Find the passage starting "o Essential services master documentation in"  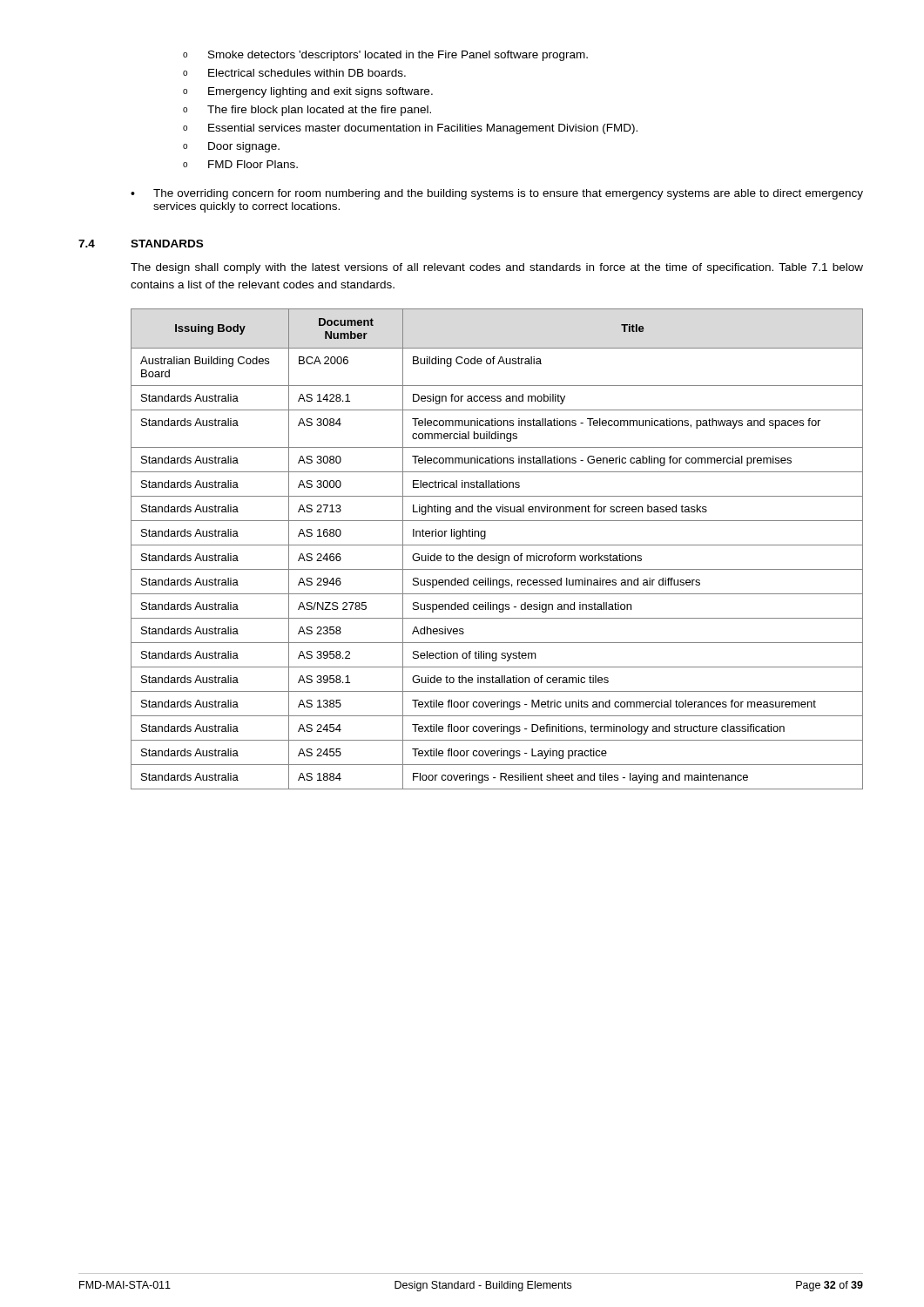click(x=523, y=128)
